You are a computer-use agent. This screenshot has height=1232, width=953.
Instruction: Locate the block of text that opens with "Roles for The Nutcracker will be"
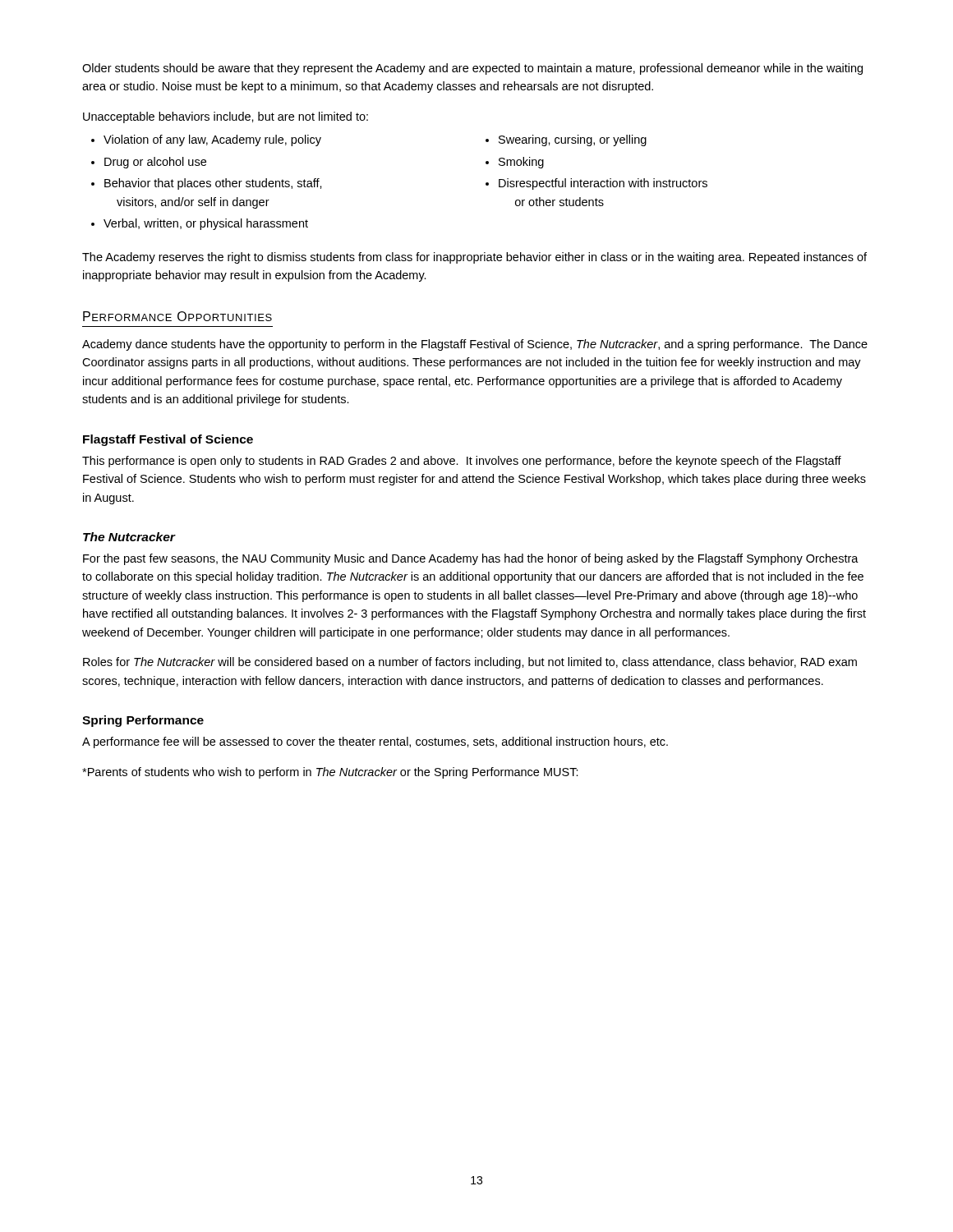(470, 672)
